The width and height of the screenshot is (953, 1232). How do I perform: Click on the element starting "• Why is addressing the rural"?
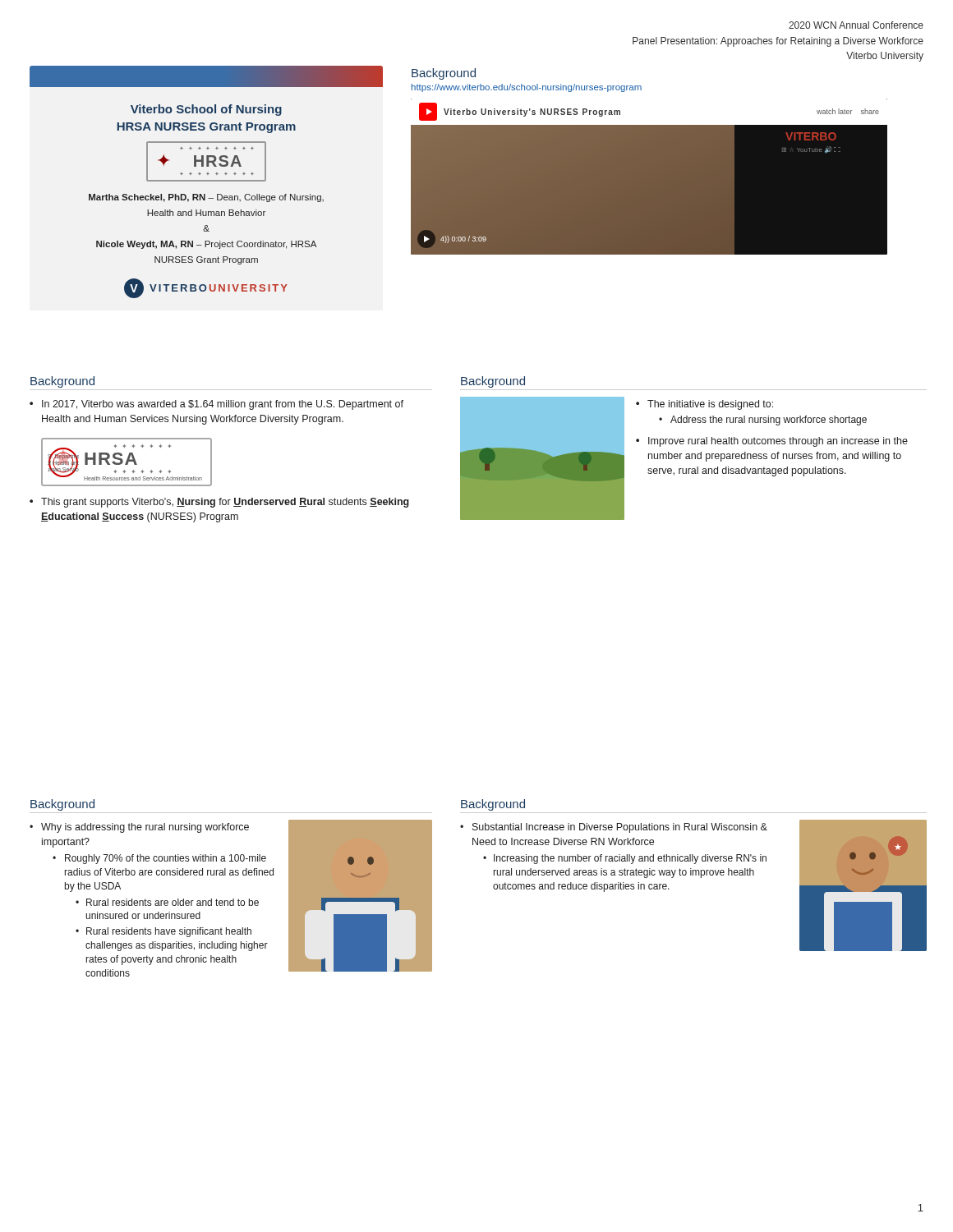tap(153, 900)
